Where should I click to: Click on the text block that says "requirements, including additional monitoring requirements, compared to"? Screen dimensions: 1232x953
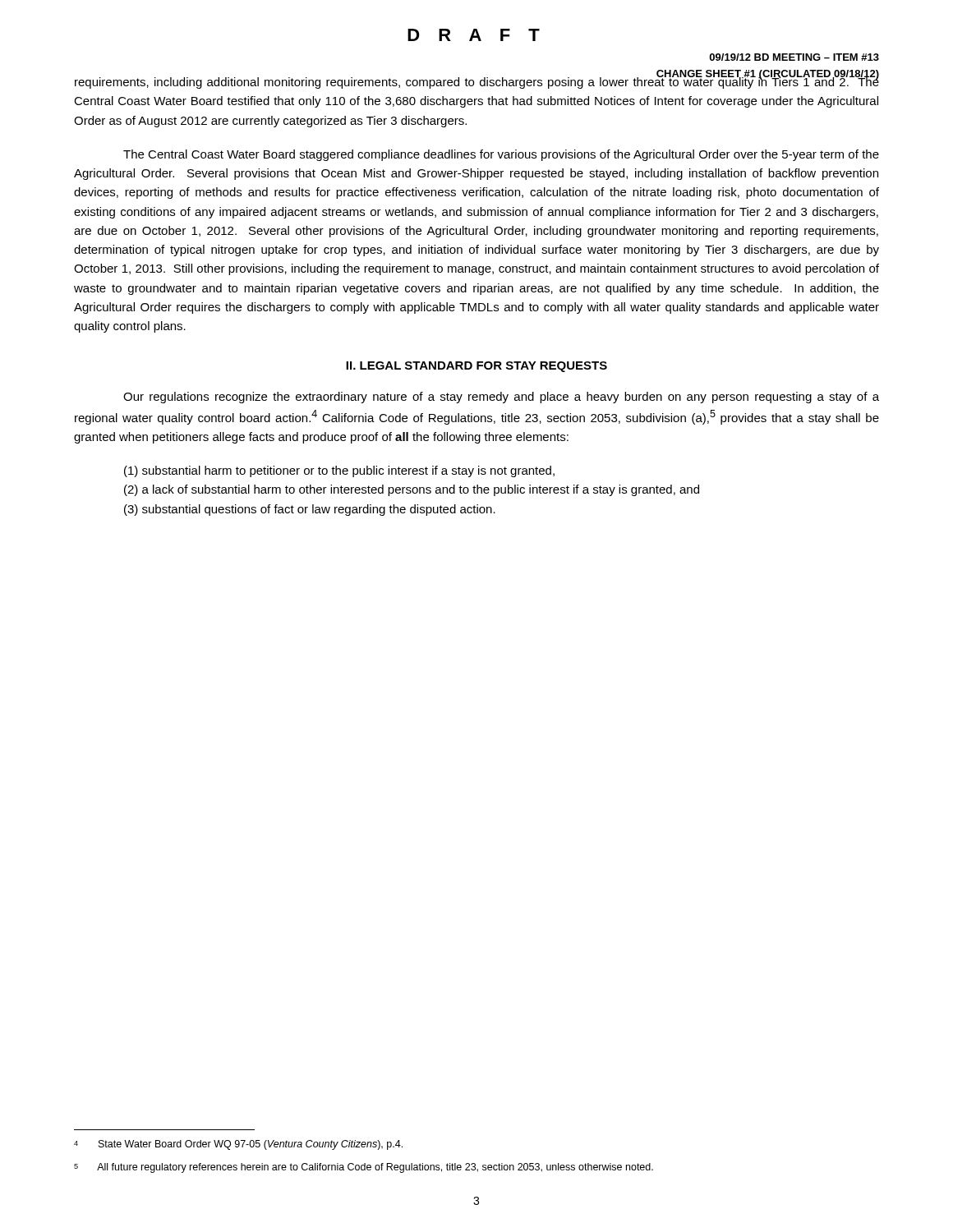click(x=476, y=101)
